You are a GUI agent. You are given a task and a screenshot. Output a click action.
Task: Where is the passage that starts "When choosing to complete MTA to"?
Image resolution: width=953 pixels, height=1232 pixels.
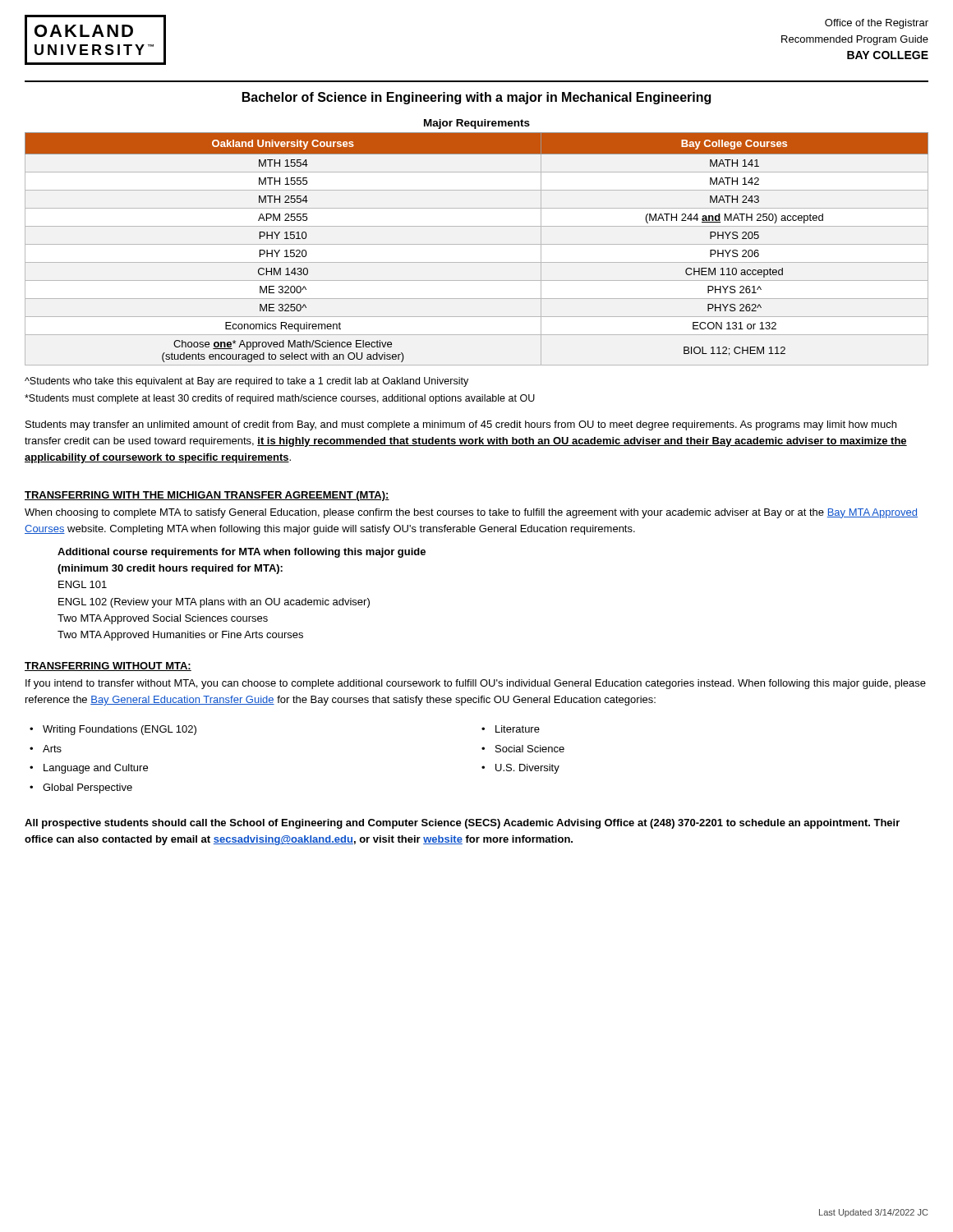click(471, 520)
